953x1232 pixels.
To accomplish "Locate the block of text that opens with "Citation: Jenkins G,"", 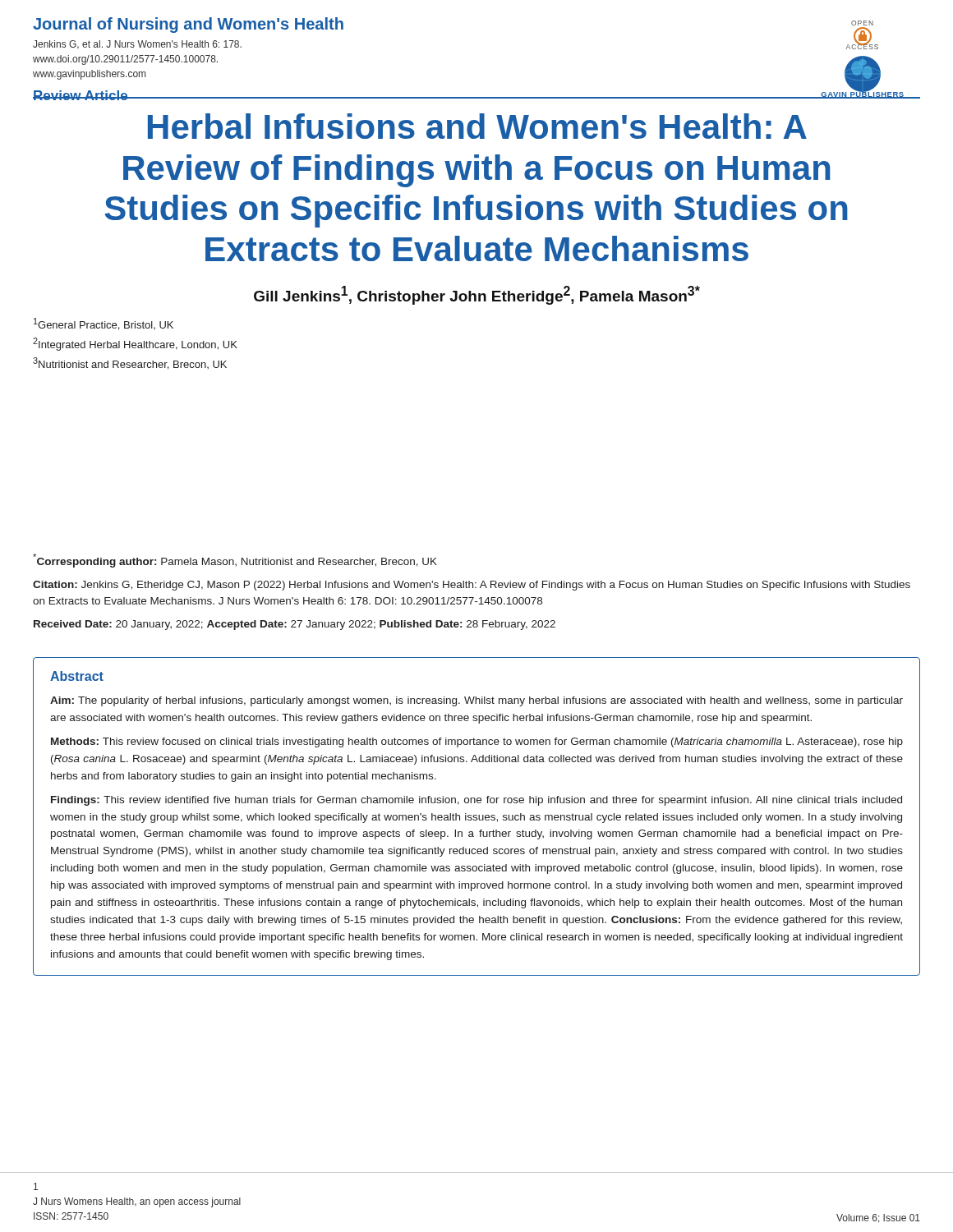I will pyautogui.click(x=472, y=593).
